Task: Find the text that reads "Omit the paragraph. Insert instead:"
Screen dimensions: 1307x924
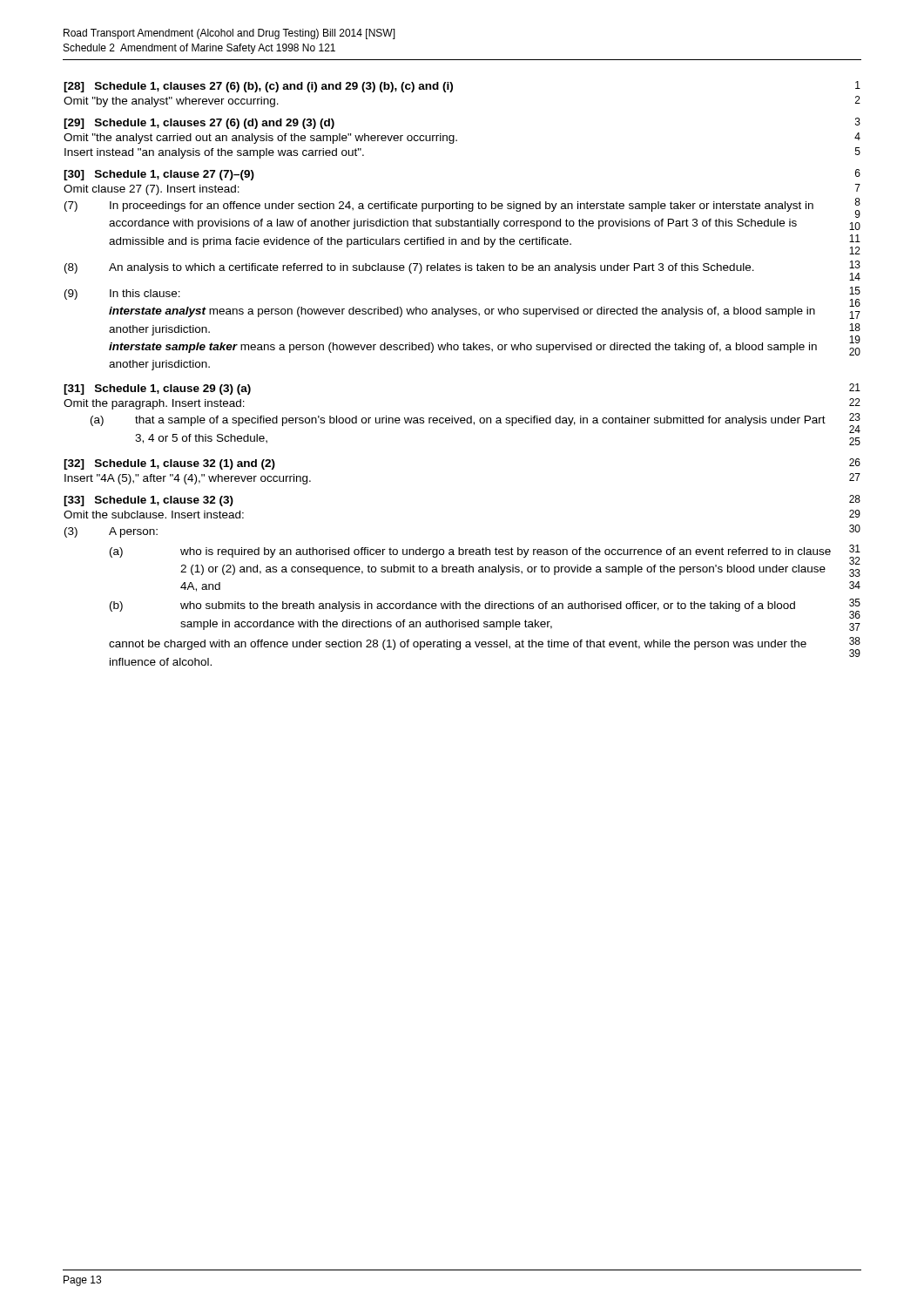Action: click(x=154, y=404)
